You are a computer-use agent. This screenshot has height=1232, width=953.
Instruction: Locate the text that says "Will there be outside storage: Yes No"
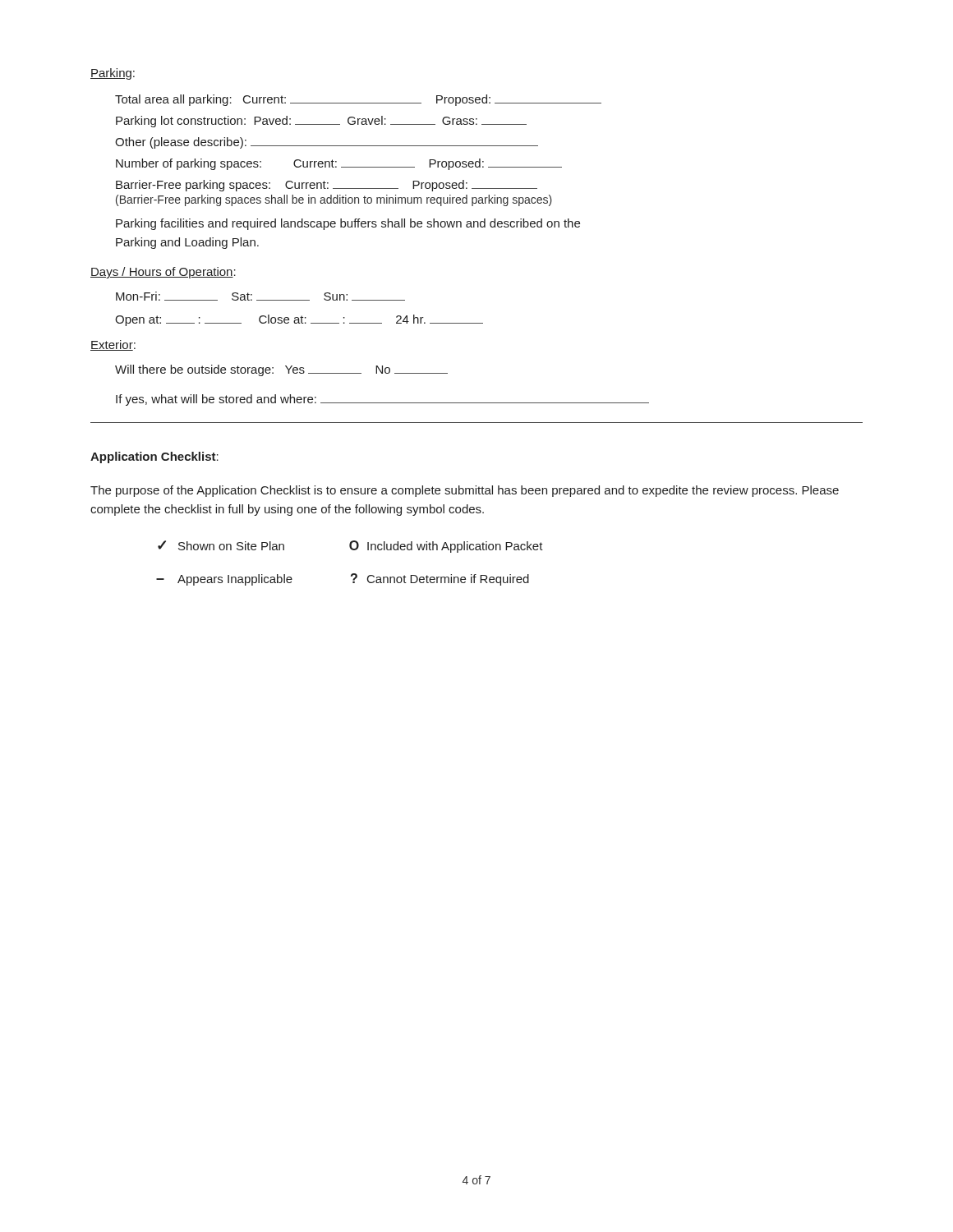(281, 369)
